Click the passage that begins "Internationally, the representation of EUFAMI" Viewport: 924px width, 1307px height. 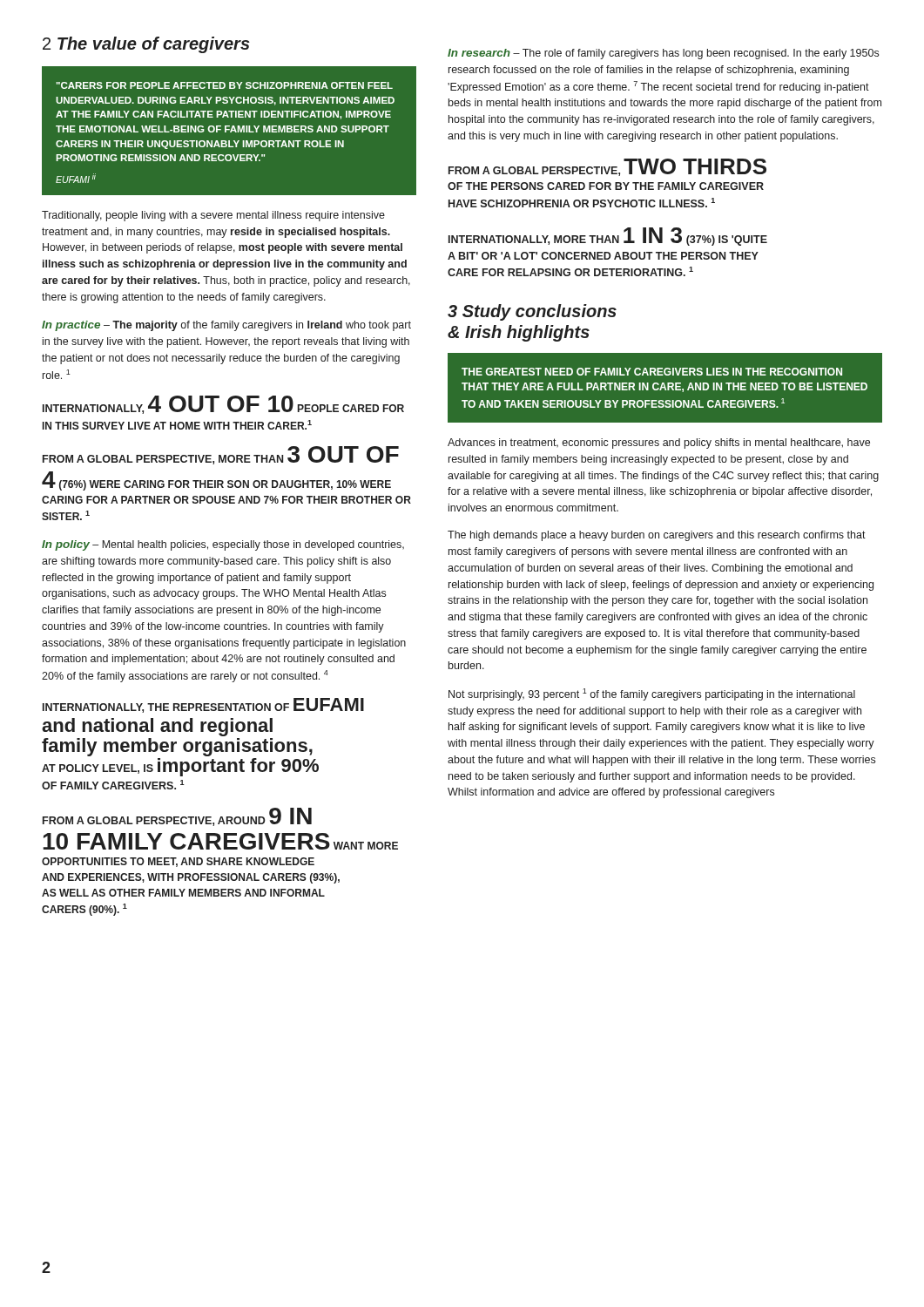(229, 745)
